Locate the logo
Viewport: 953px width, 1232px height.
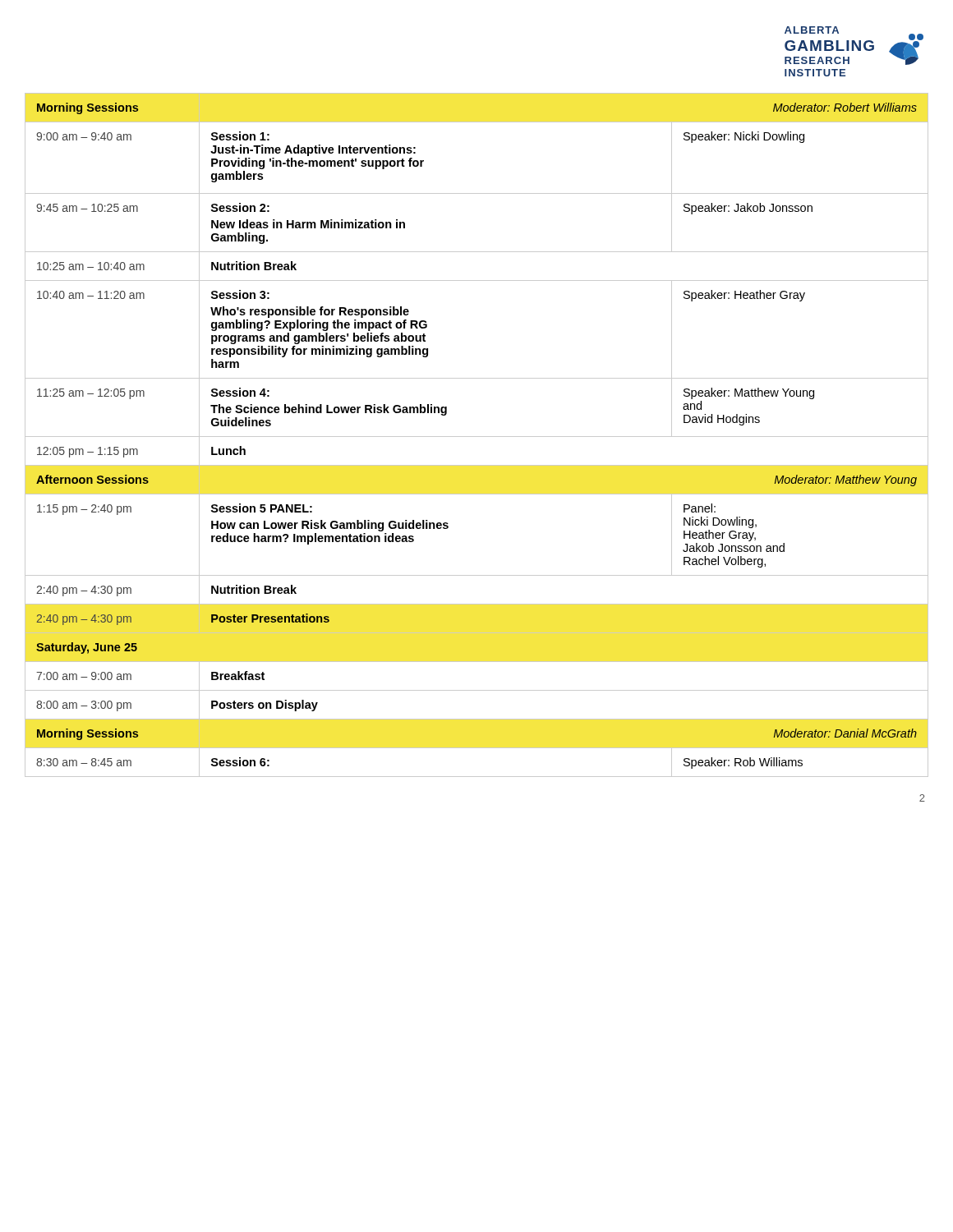point(476,52)
